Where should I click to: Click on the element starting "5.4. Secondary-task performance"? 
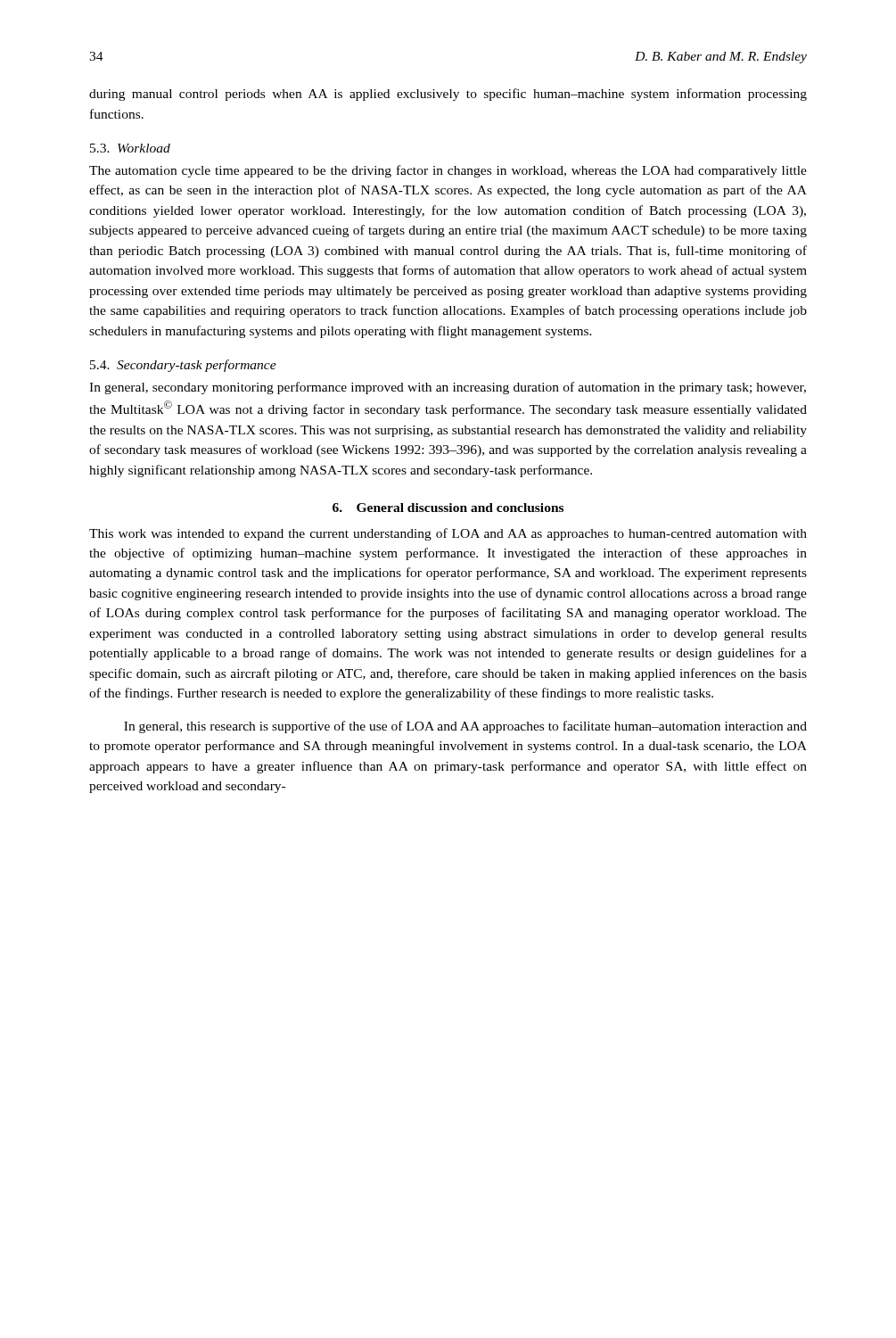(183, 364)
